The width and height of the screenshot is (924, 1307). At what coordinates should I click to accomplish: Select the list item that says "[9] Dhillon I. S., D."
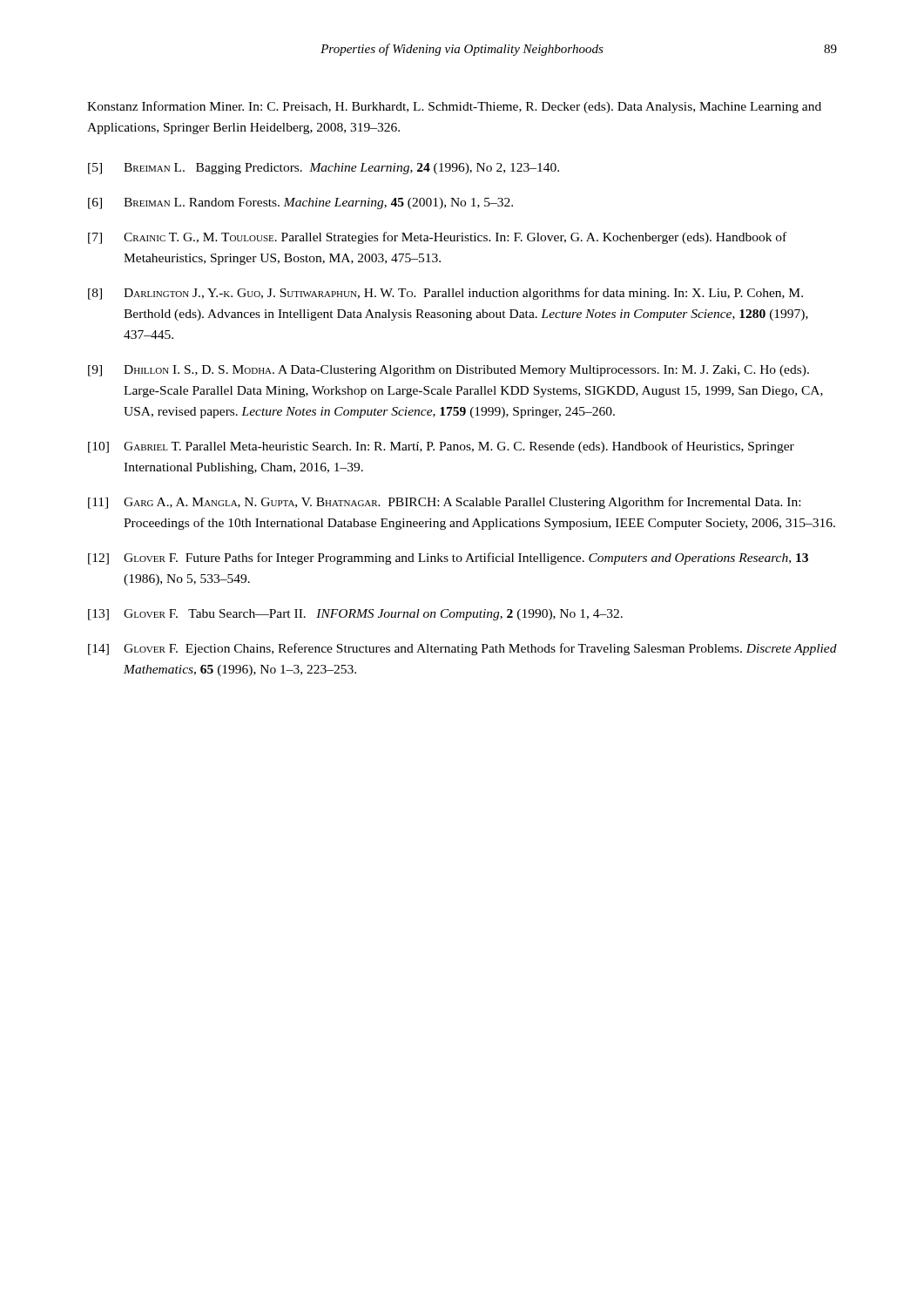point(462,391)
